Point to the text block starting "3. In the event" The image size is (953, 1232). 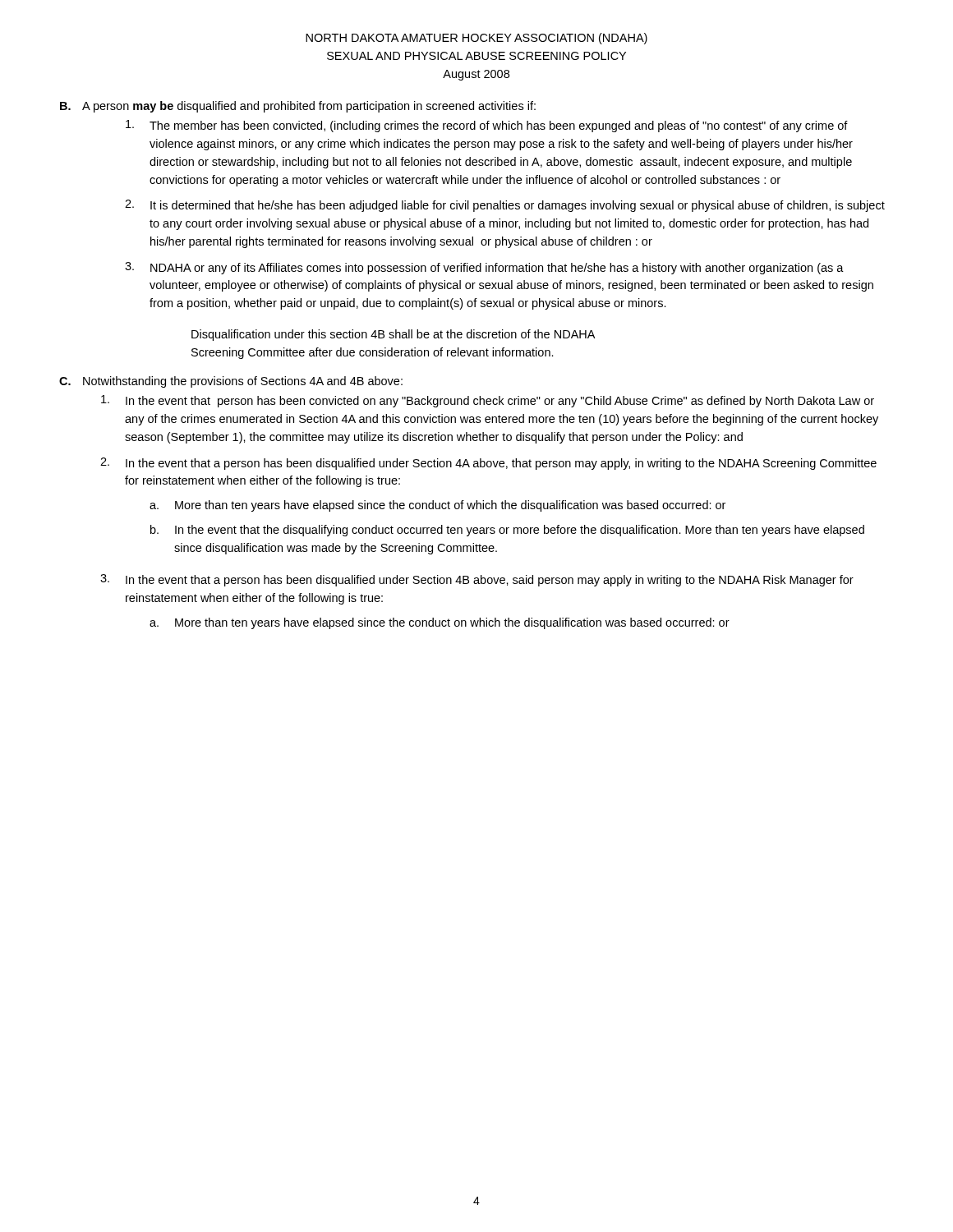point(477,580)
